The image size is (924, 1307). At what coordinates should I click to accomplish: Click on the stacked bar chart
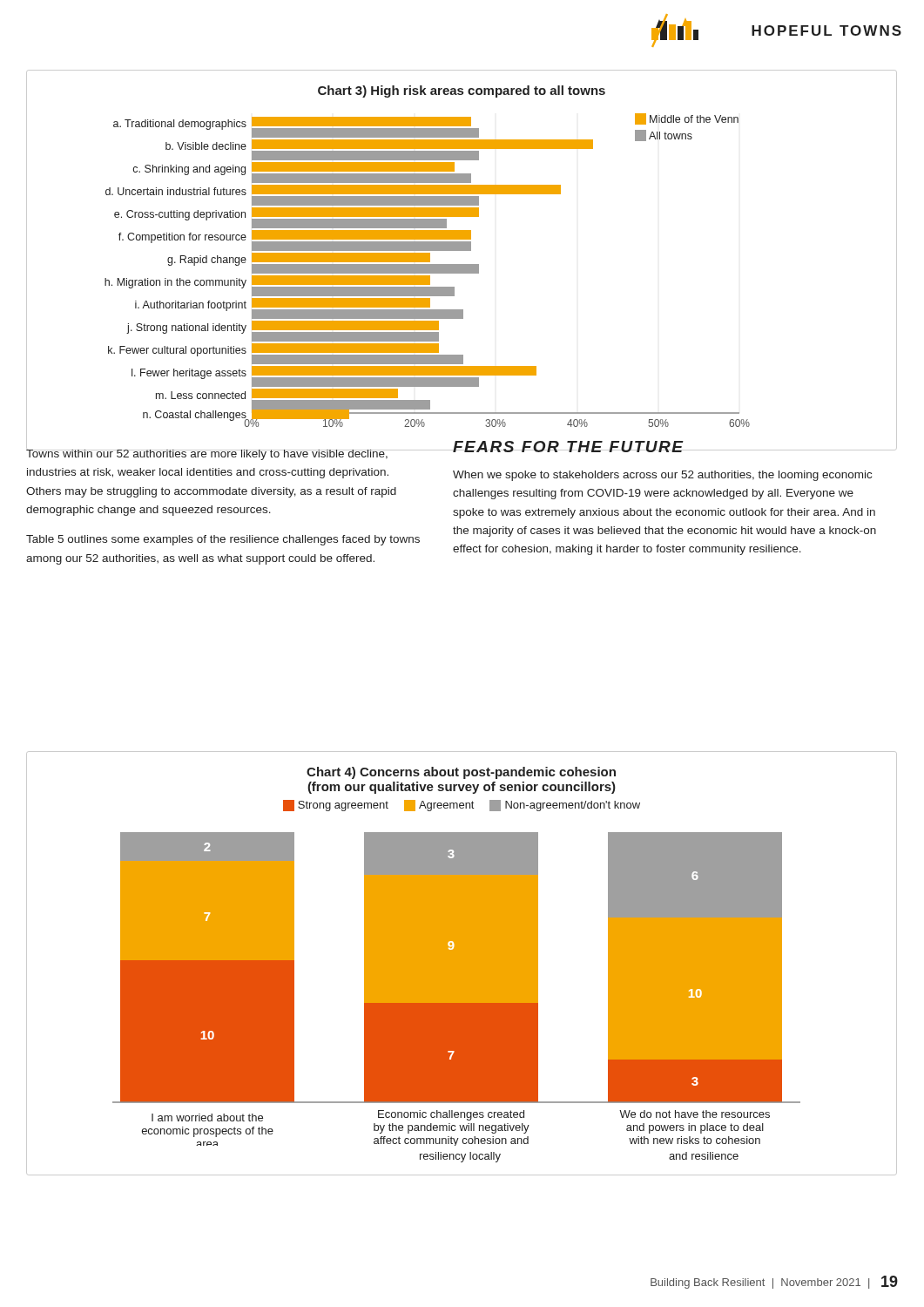[x=462, y=963]
